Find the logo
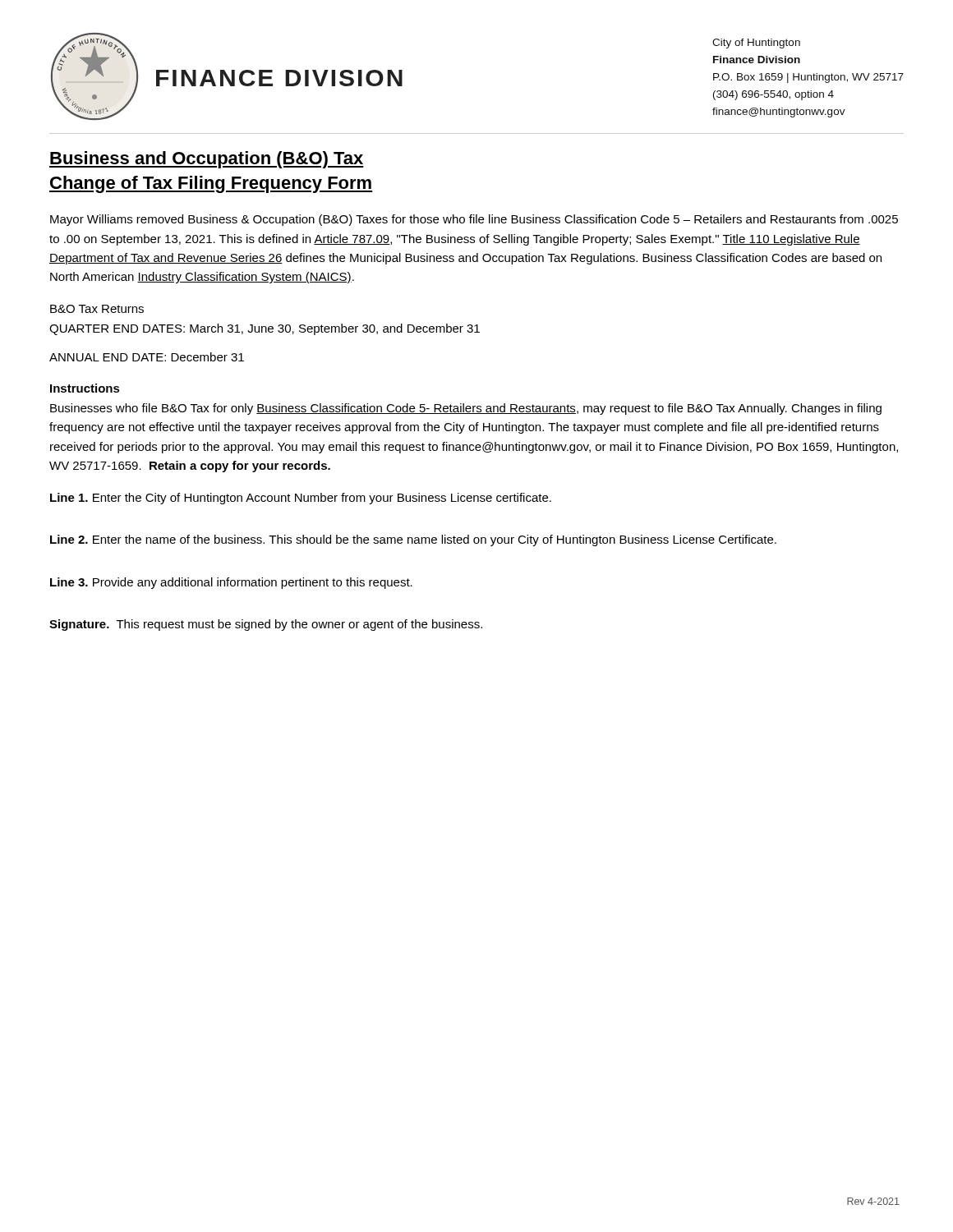The image size is (953, 1232). click(x=102, y=78)
